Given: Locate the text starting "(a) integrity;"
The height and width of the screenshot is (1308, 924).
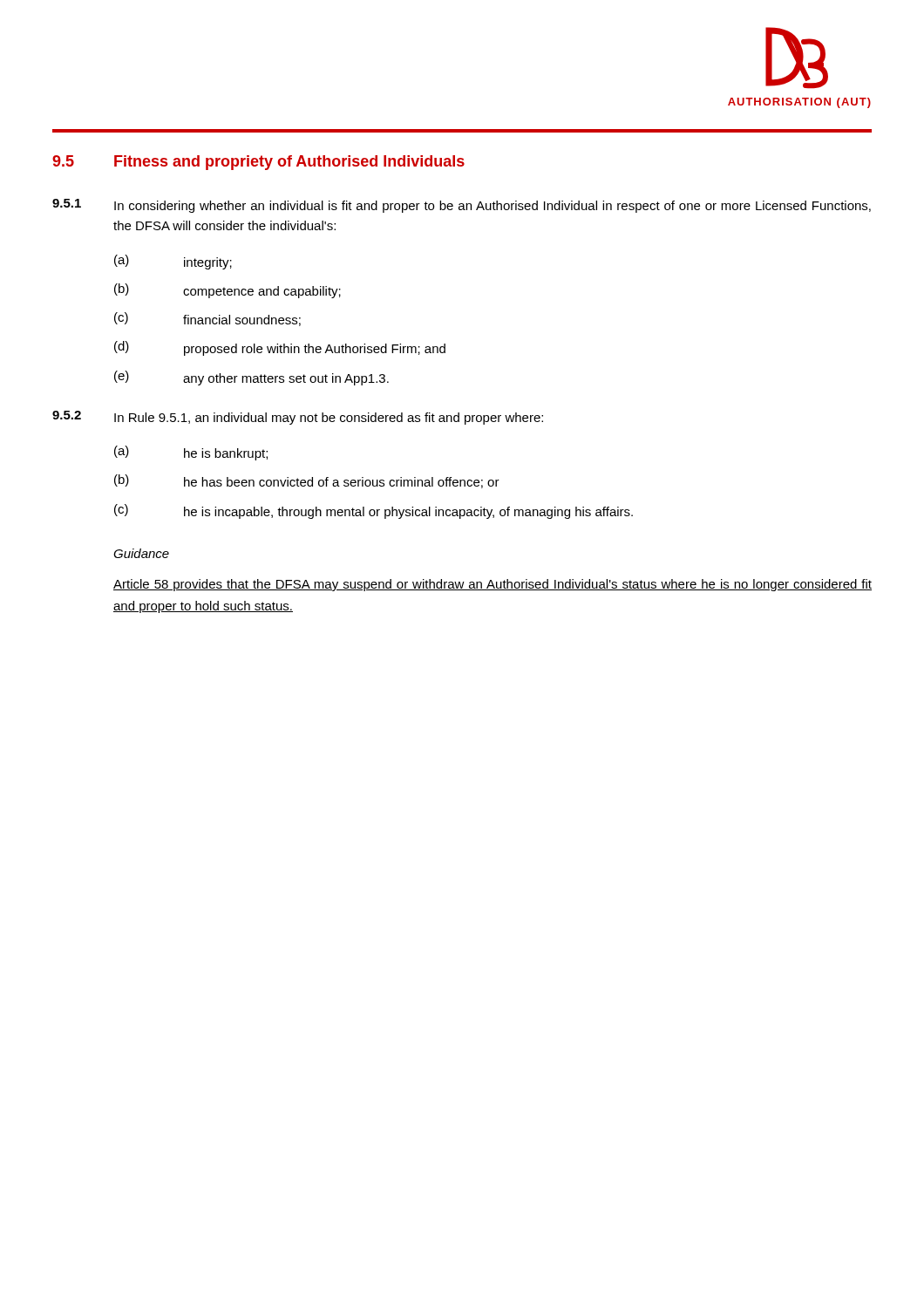Looking at the screenshot, I should (207, 261).
